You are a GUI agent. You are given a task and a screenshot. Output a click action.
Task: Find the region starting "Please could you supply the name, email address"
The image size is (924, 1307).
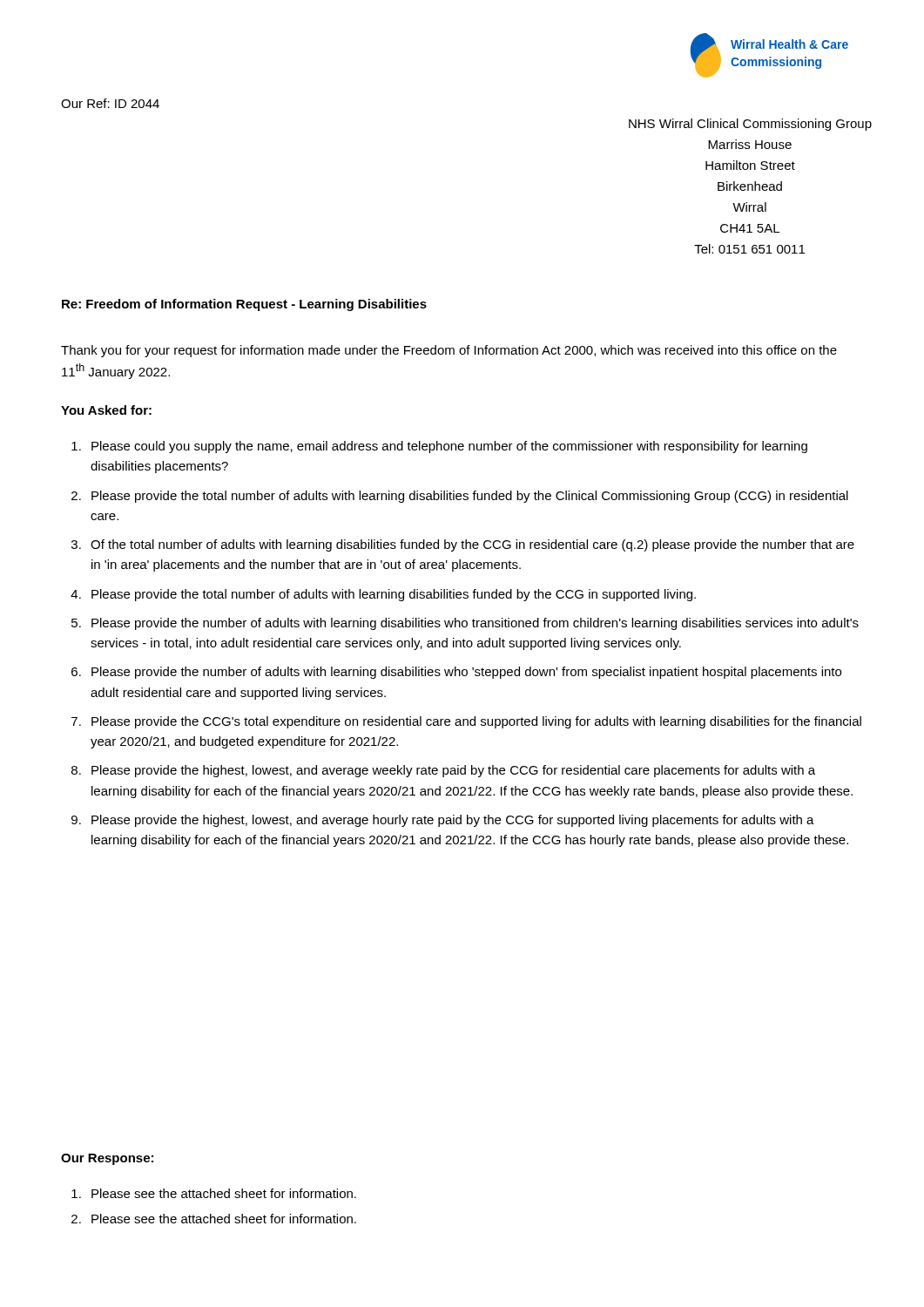coord(449,456)
